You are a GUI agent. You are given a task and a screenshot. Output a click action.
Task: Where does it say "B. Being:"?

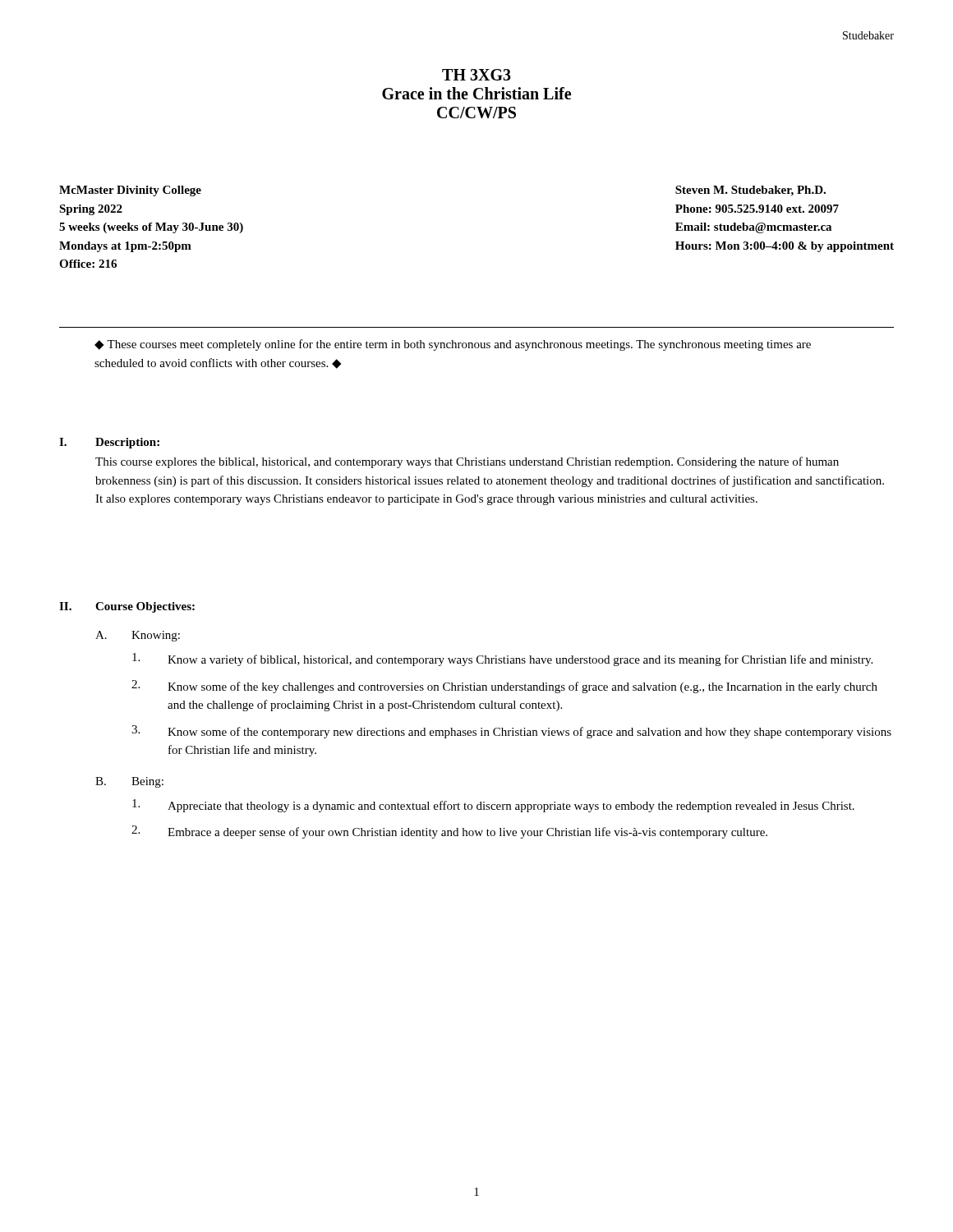pos(130,781)
